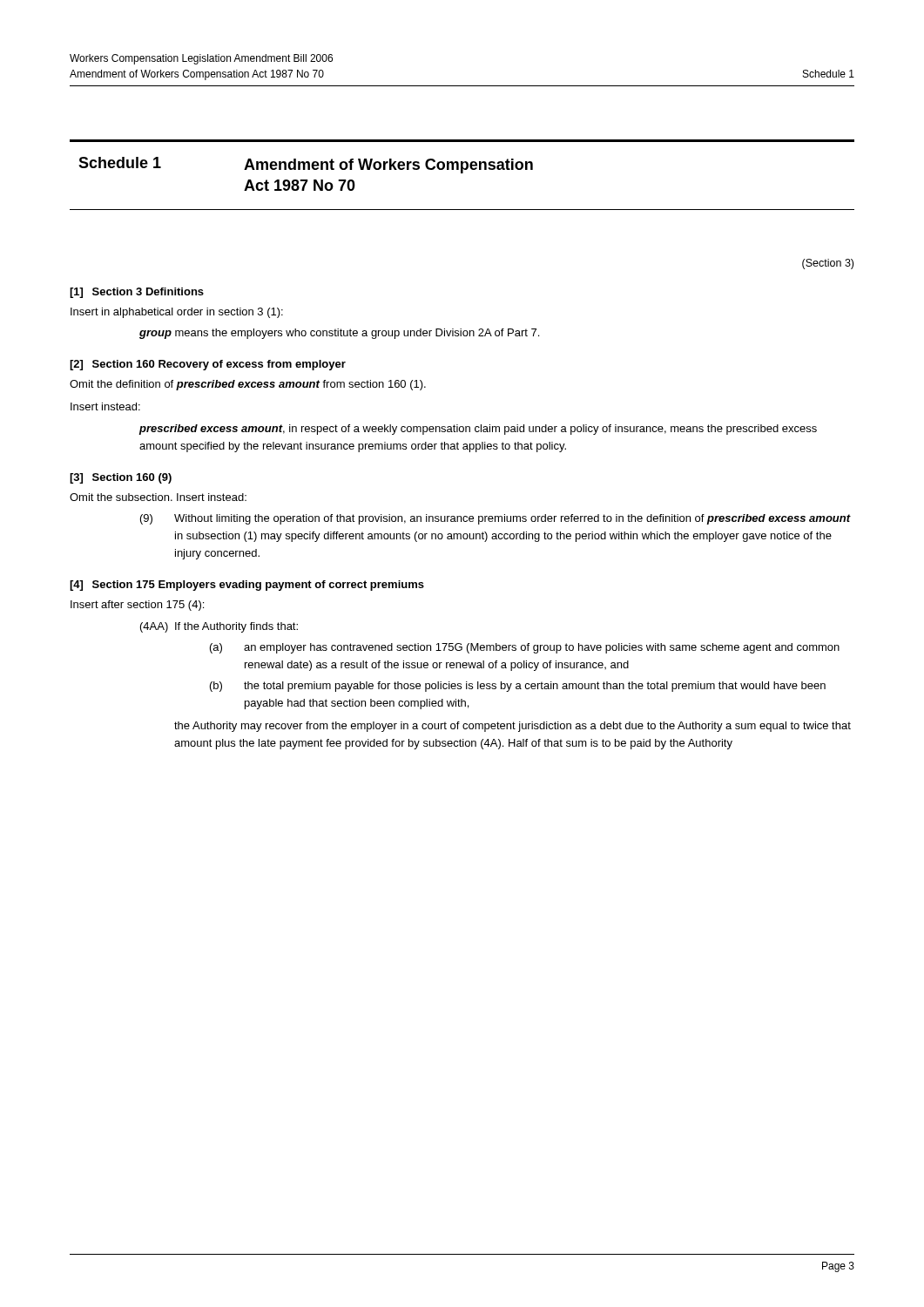Click on the region starting "[2] Section 160 Recovery of excess"

point(208,364)
